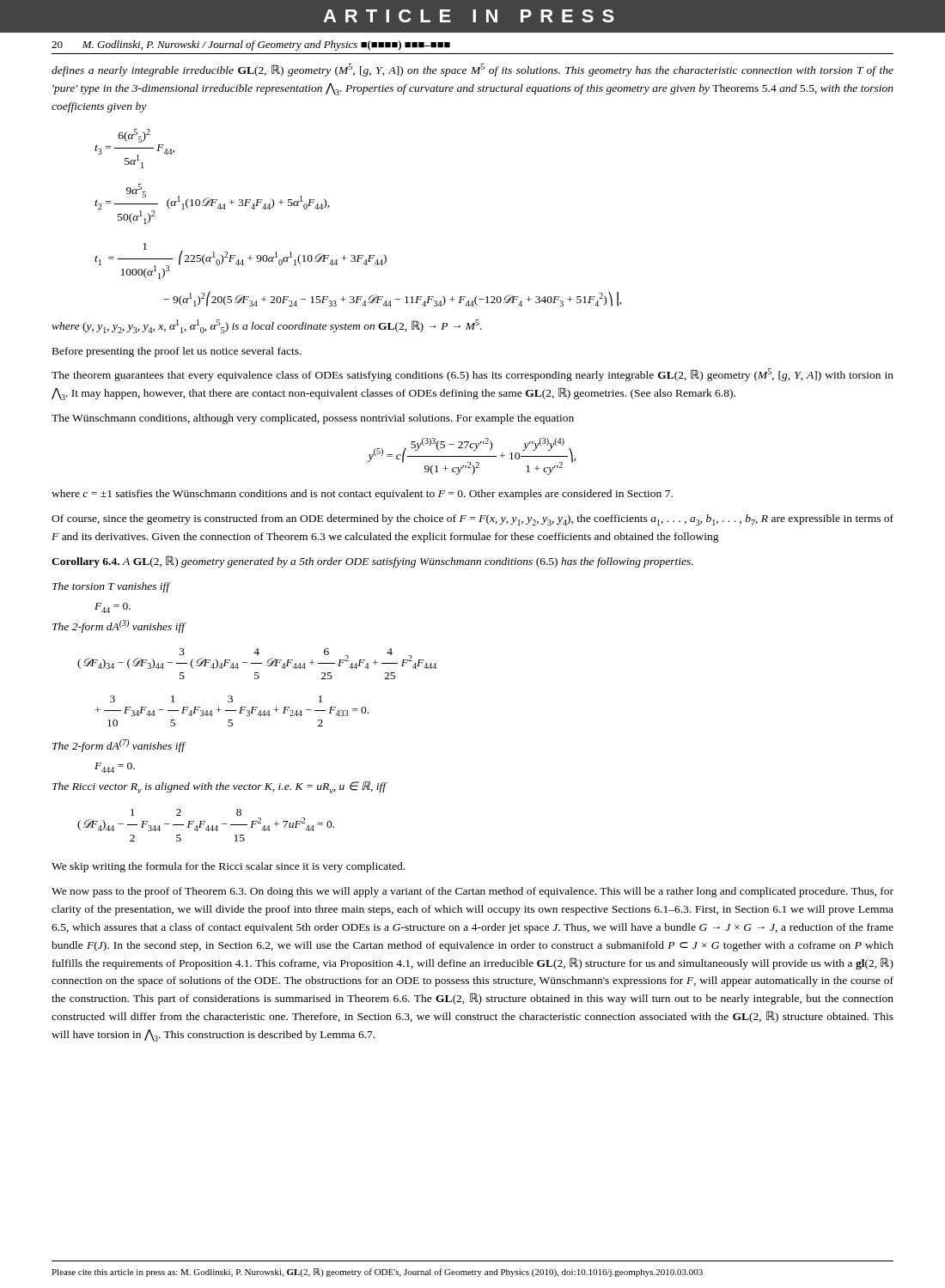This screenshot has width=945, height=1288.
Task: Where is the formula that starts "t3 = 6(α55)2 5α11"?
Action: 134,136
